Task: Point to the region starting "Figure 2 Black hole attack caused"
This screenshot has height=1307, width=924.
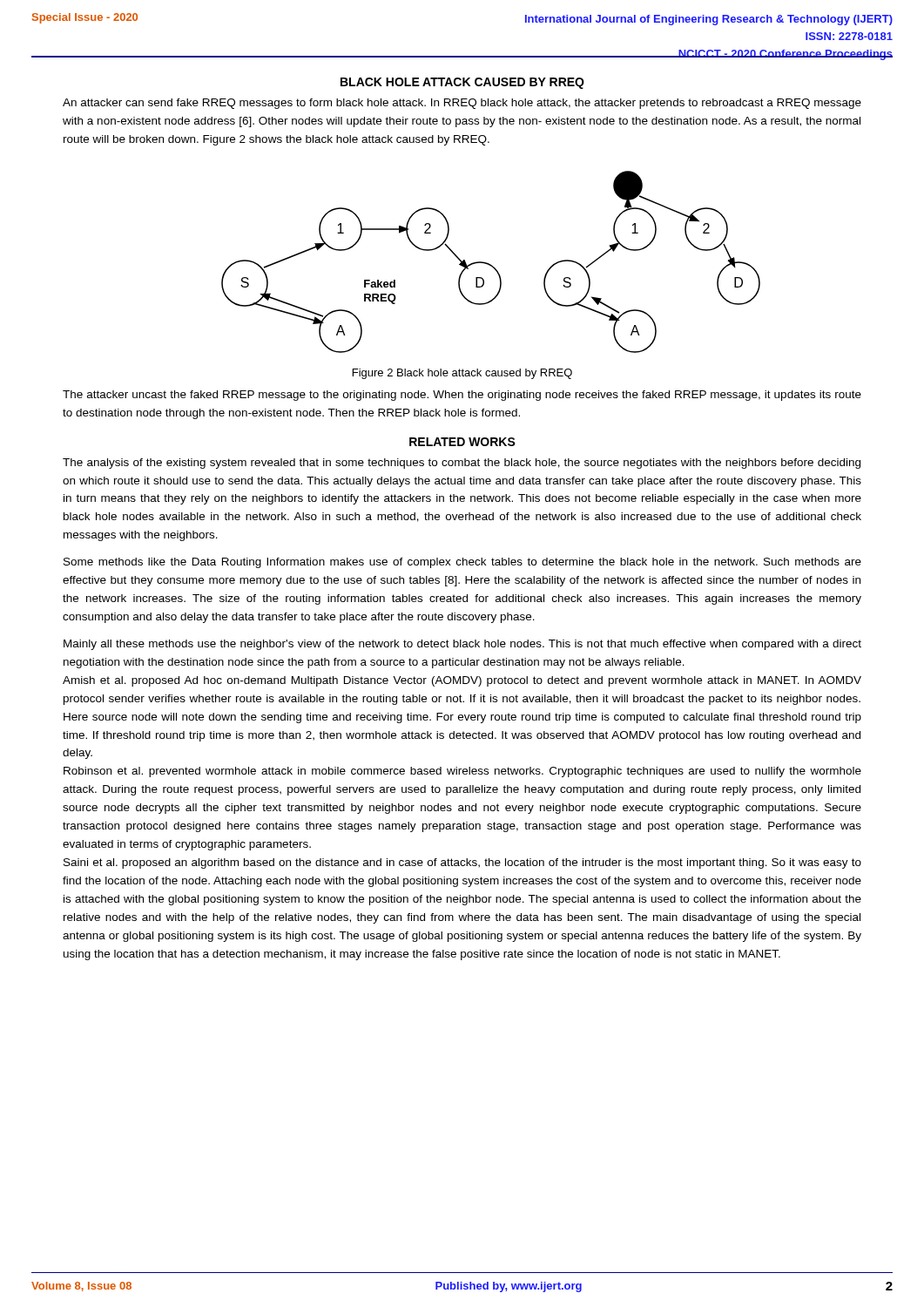Action: click(462, 372)
